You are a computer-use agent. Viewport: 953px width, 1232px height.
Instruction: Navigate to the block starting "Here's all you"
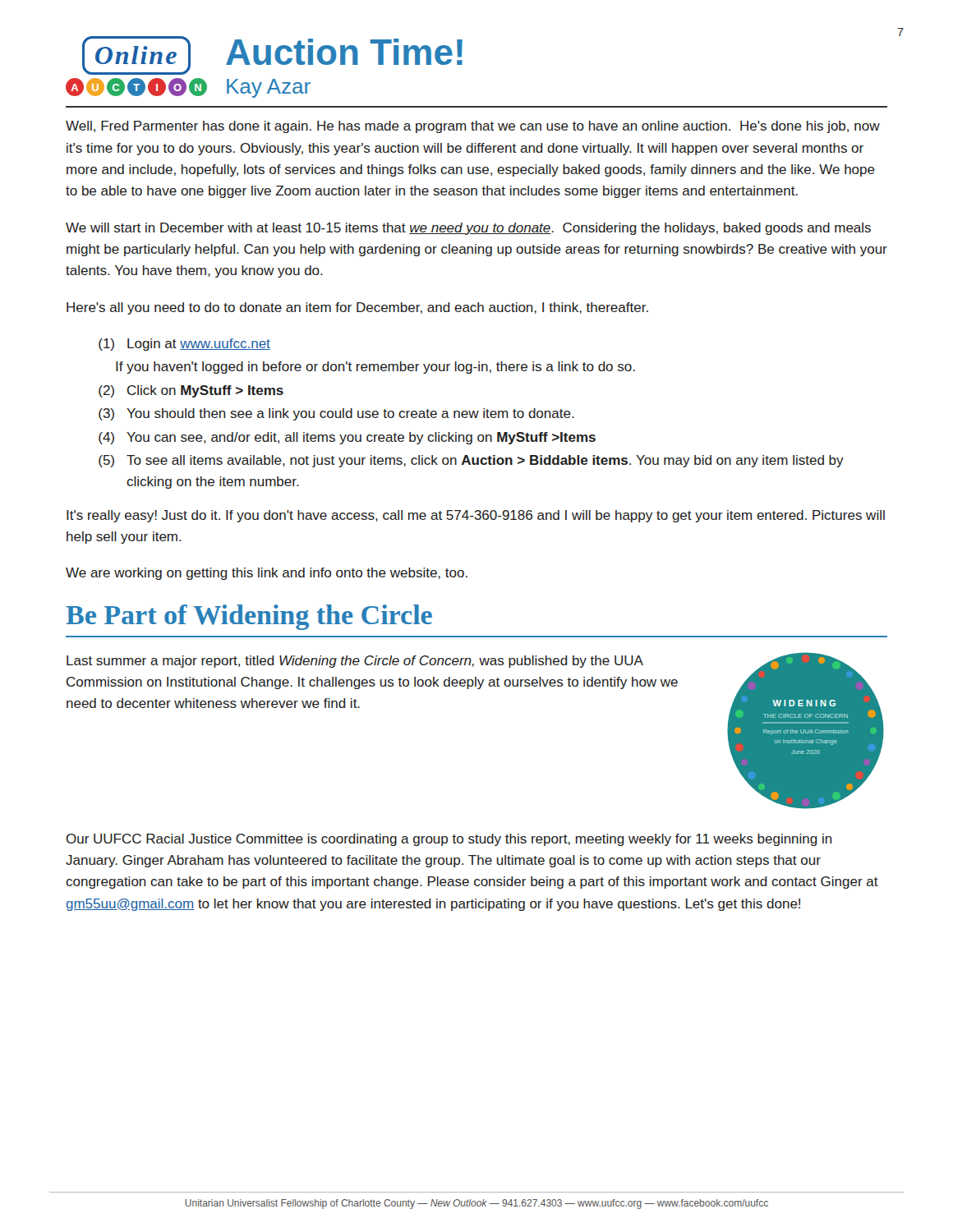click(357, 307)
